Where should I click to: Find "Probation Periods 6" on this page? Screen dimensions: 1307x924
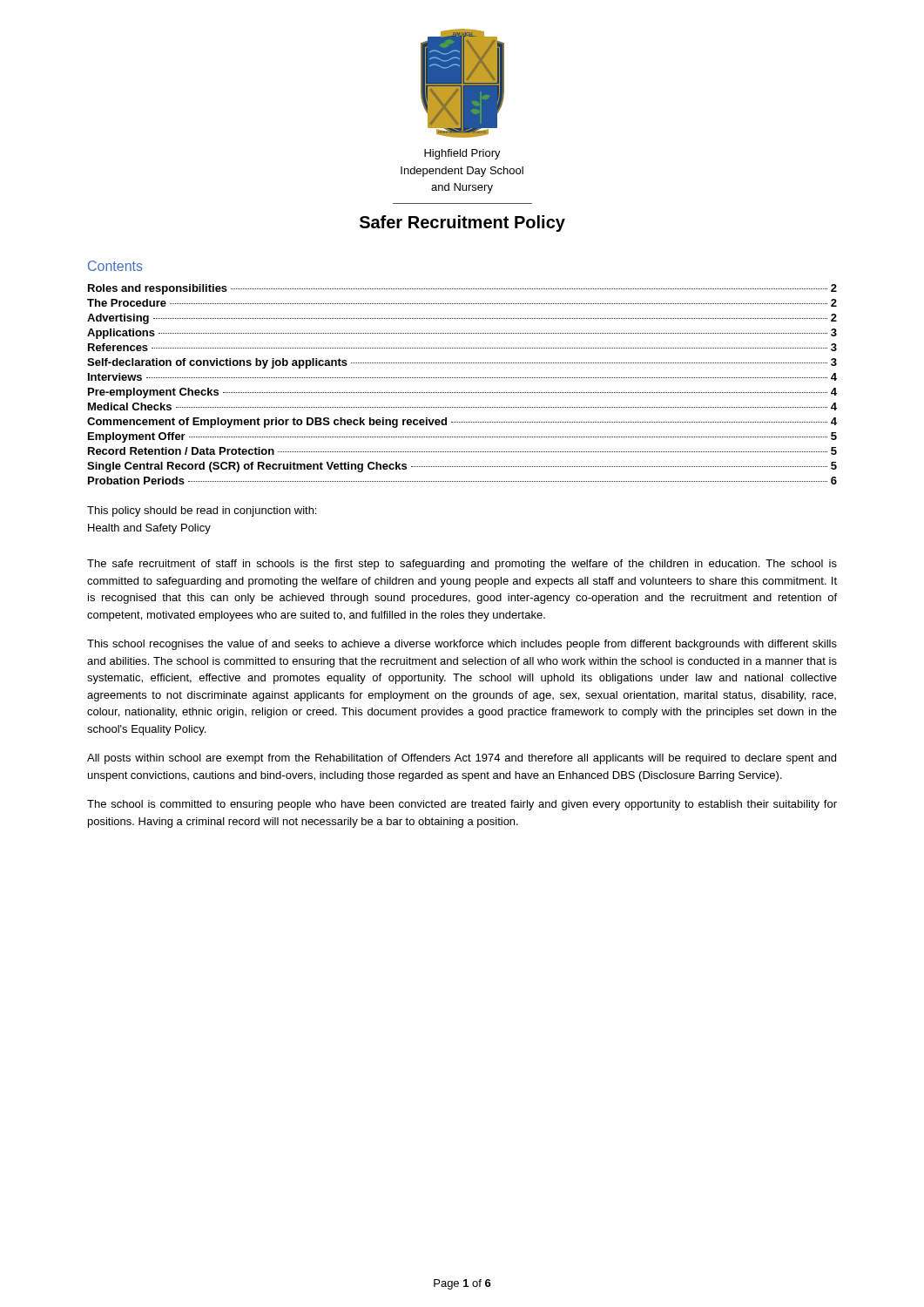click(462, 480)
